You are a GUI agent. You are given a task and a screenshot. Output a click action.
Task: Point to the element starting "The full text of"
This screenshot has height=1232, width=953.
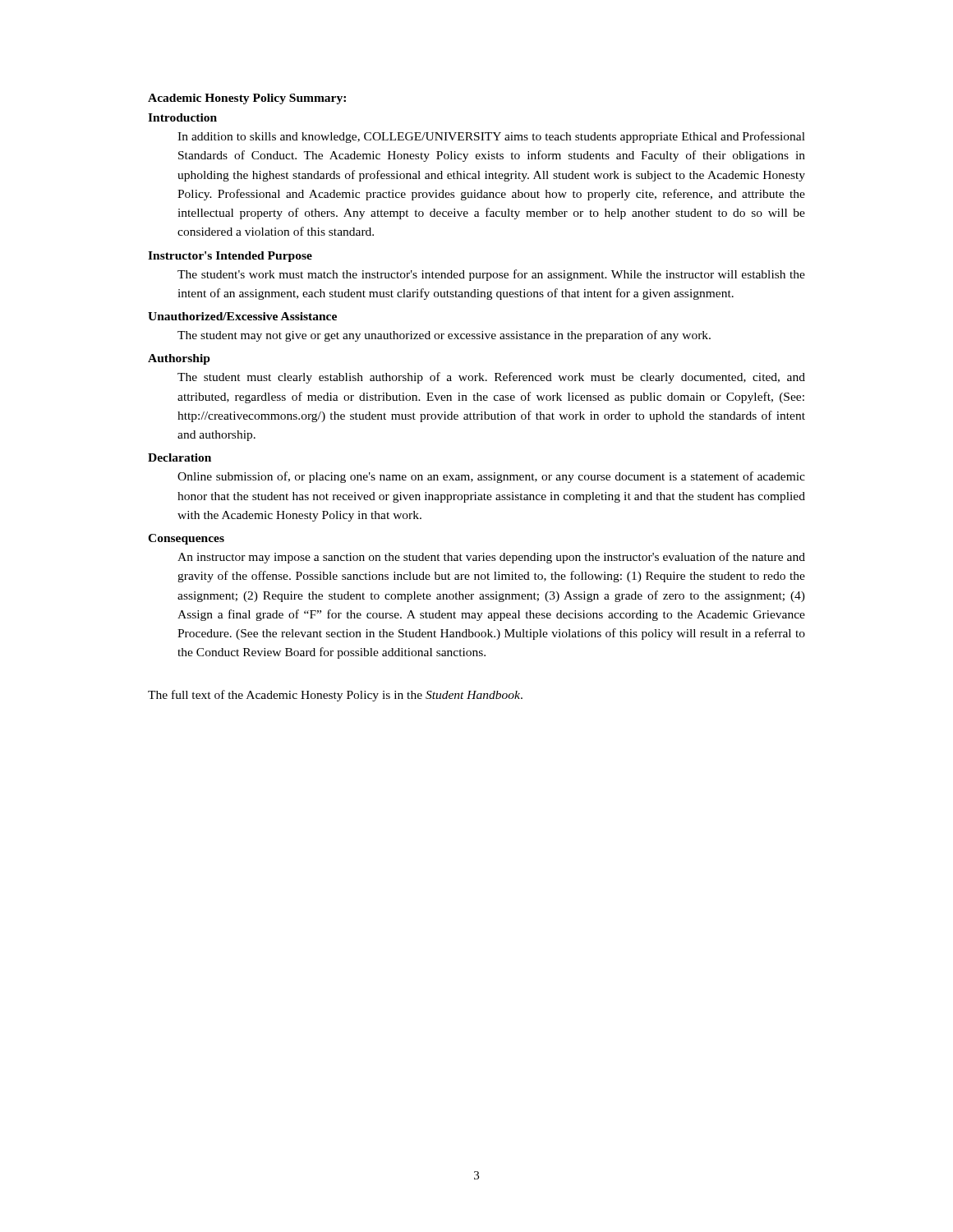[x=336, y=694]
